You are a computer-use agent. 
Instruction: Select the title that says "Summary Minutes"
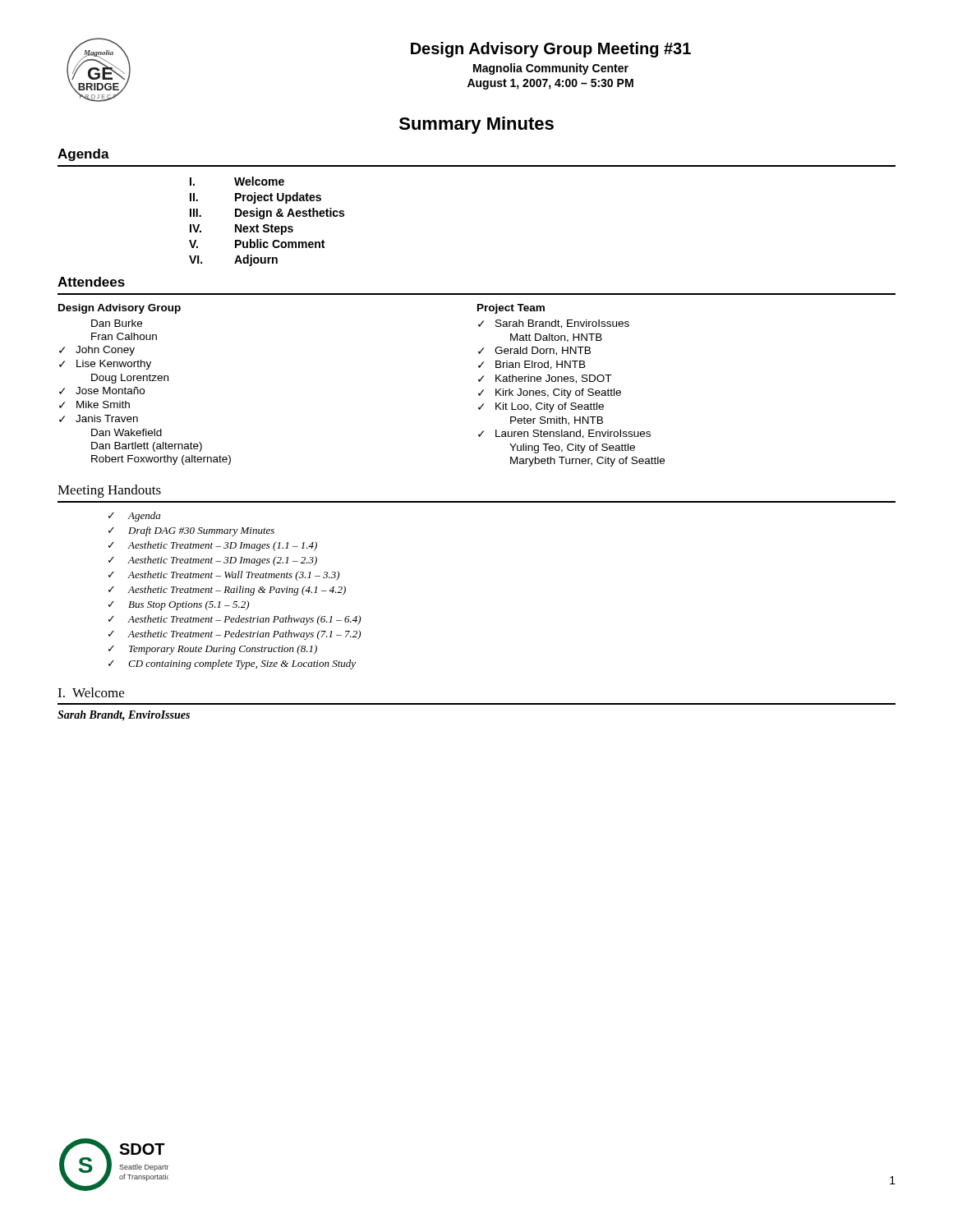tap(476, 124)
